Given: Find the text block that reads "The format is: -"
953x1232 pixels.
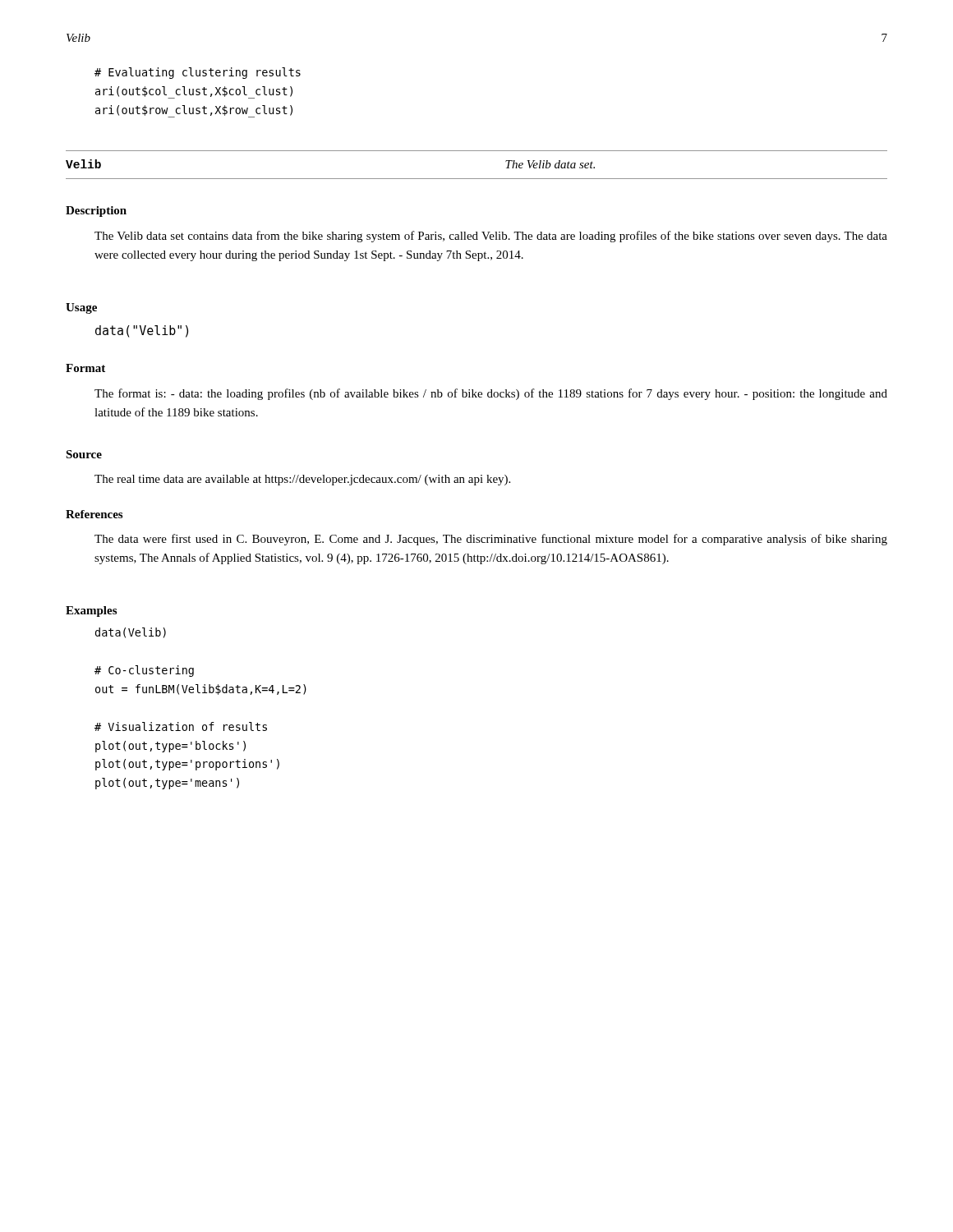Looking at the screenshot, I should point(491,403).
